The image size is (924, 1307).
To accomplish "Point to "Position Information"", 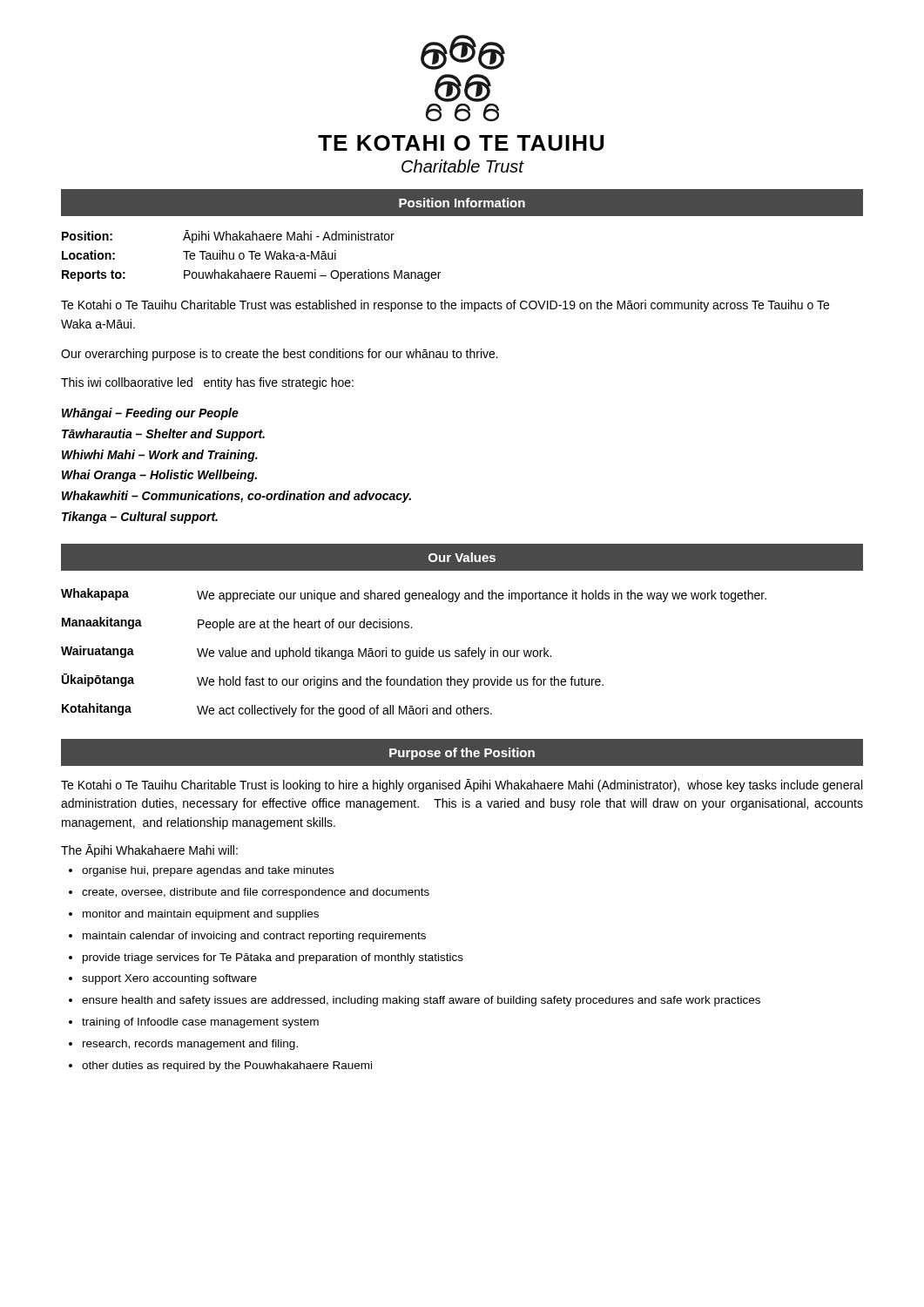I will point(462,203).
